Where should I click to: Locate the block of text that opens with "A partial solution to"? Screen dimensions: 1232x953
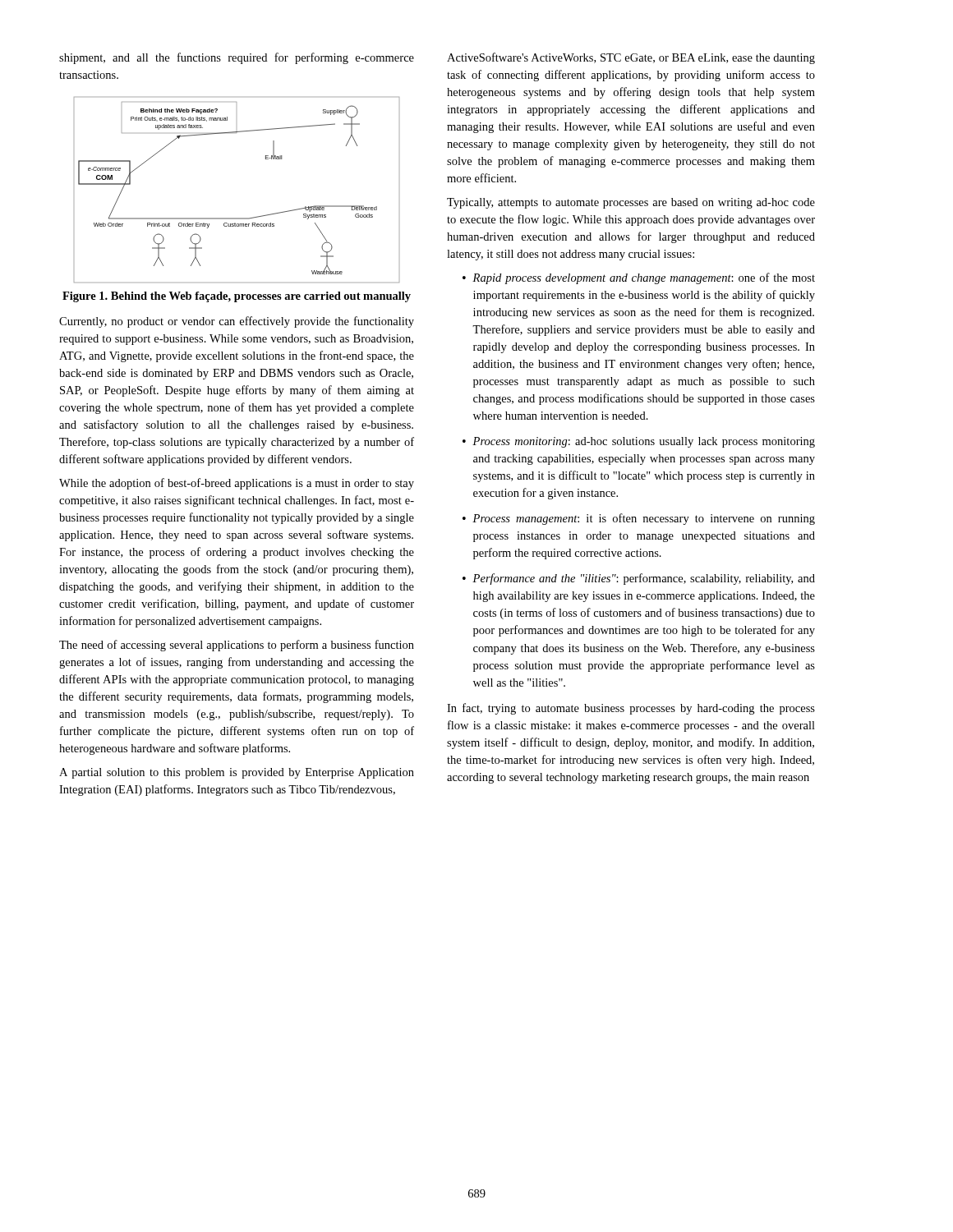pyautogui.click(x=237, y=781)
